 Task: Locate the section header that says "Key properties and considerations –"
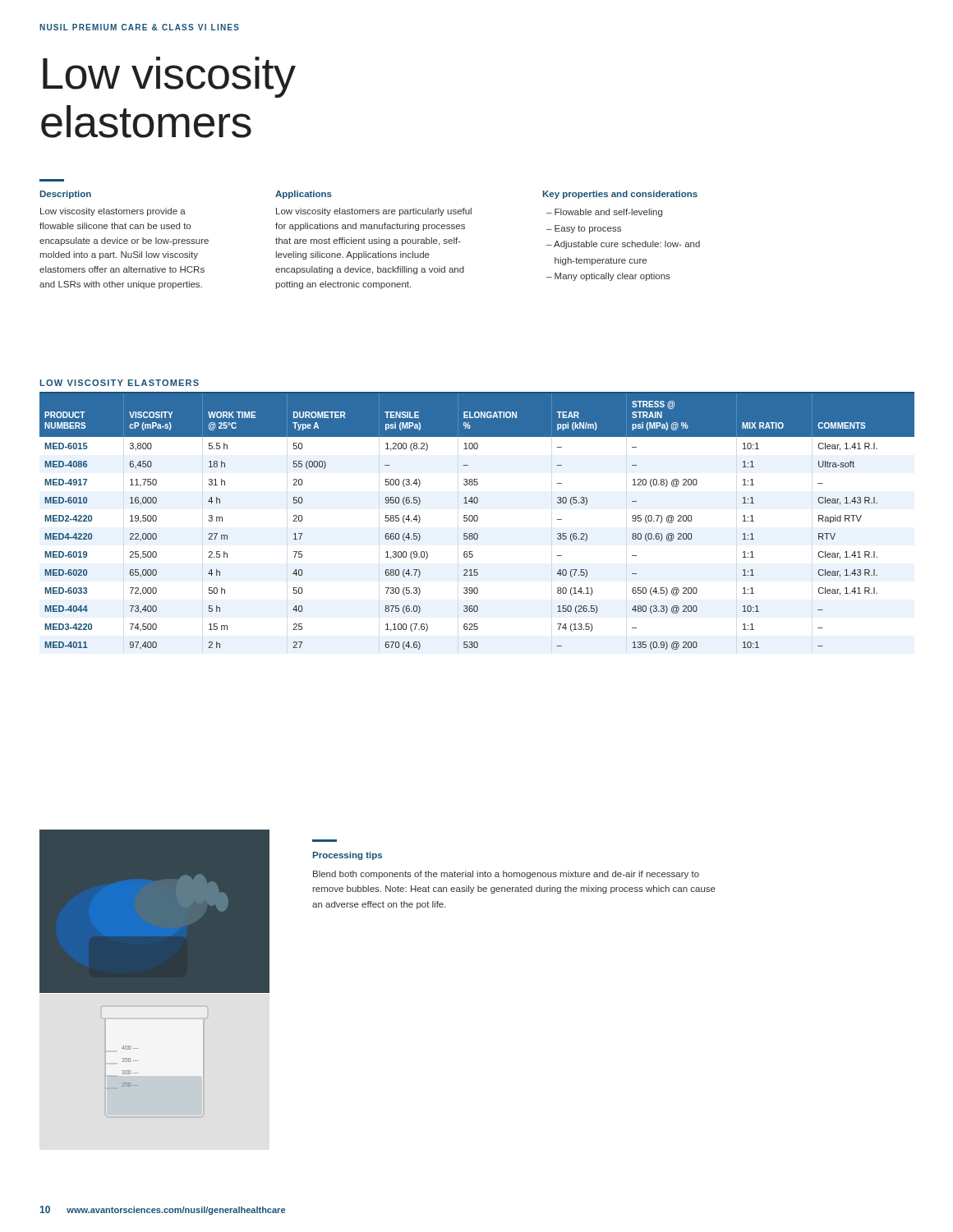coord(620,195)
